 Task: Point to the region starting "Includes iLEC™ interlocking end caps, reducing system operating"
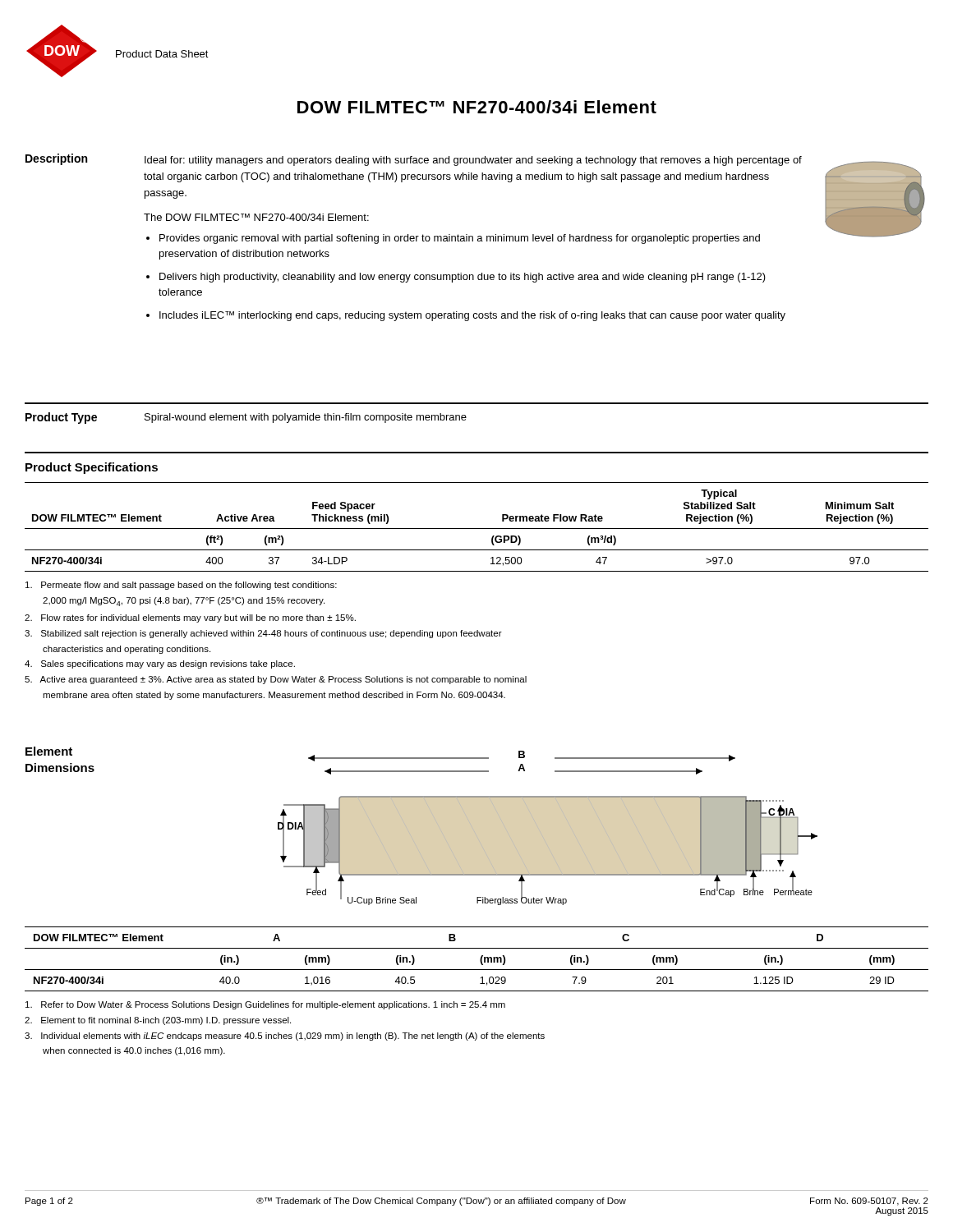(472, 315)
